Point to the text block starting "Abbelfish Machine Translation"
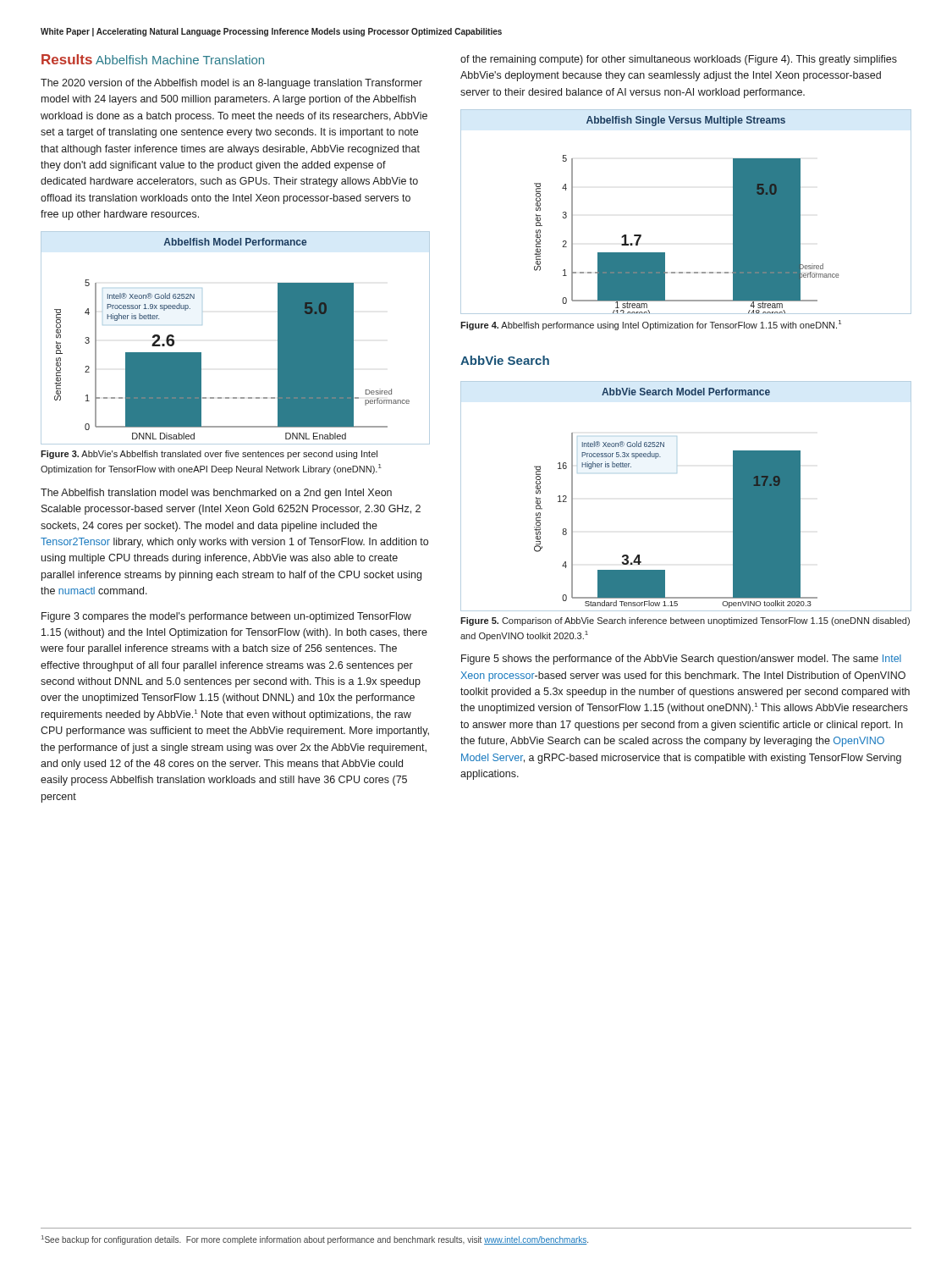Image resolution: width=952 pixels, height=1270 pixels. point(180,60)
